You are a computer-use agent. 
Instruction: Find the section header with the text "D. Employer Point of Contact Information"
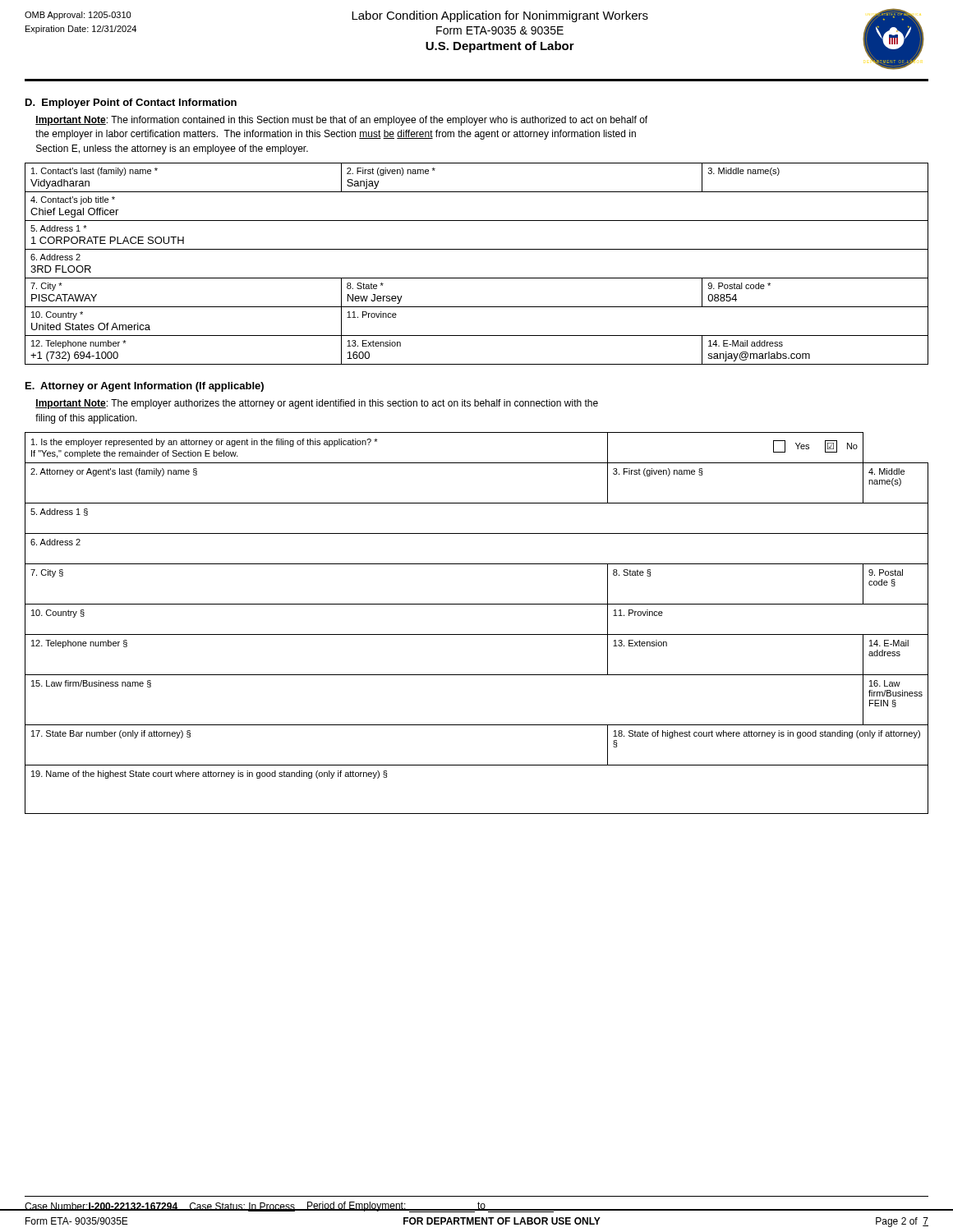pos(131,102)
